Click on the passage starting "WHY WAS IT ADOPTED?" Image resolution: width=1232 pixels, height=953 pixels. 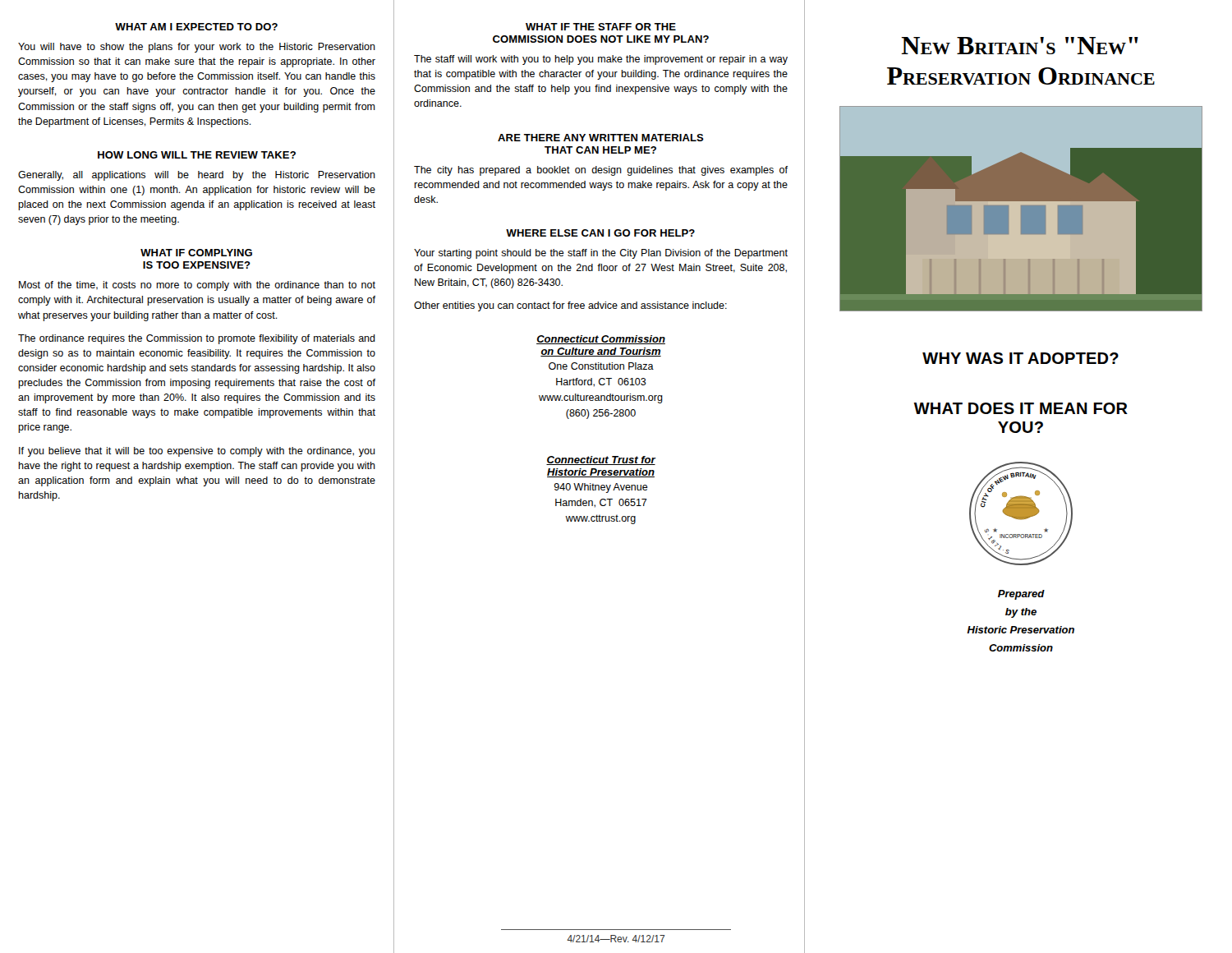(1021, 358)
